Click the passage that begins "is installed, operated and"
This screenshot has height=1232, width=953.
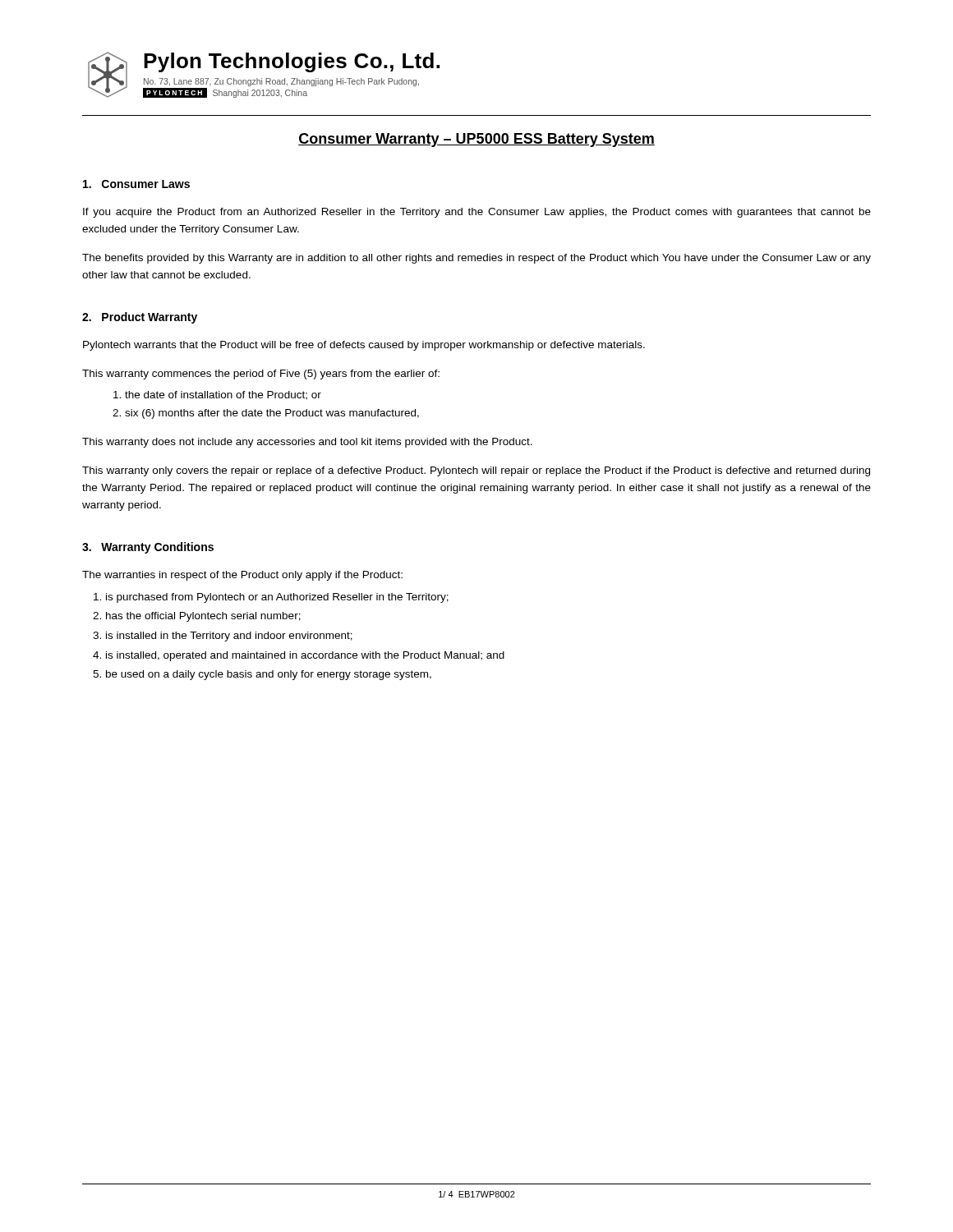pos(305,655)
